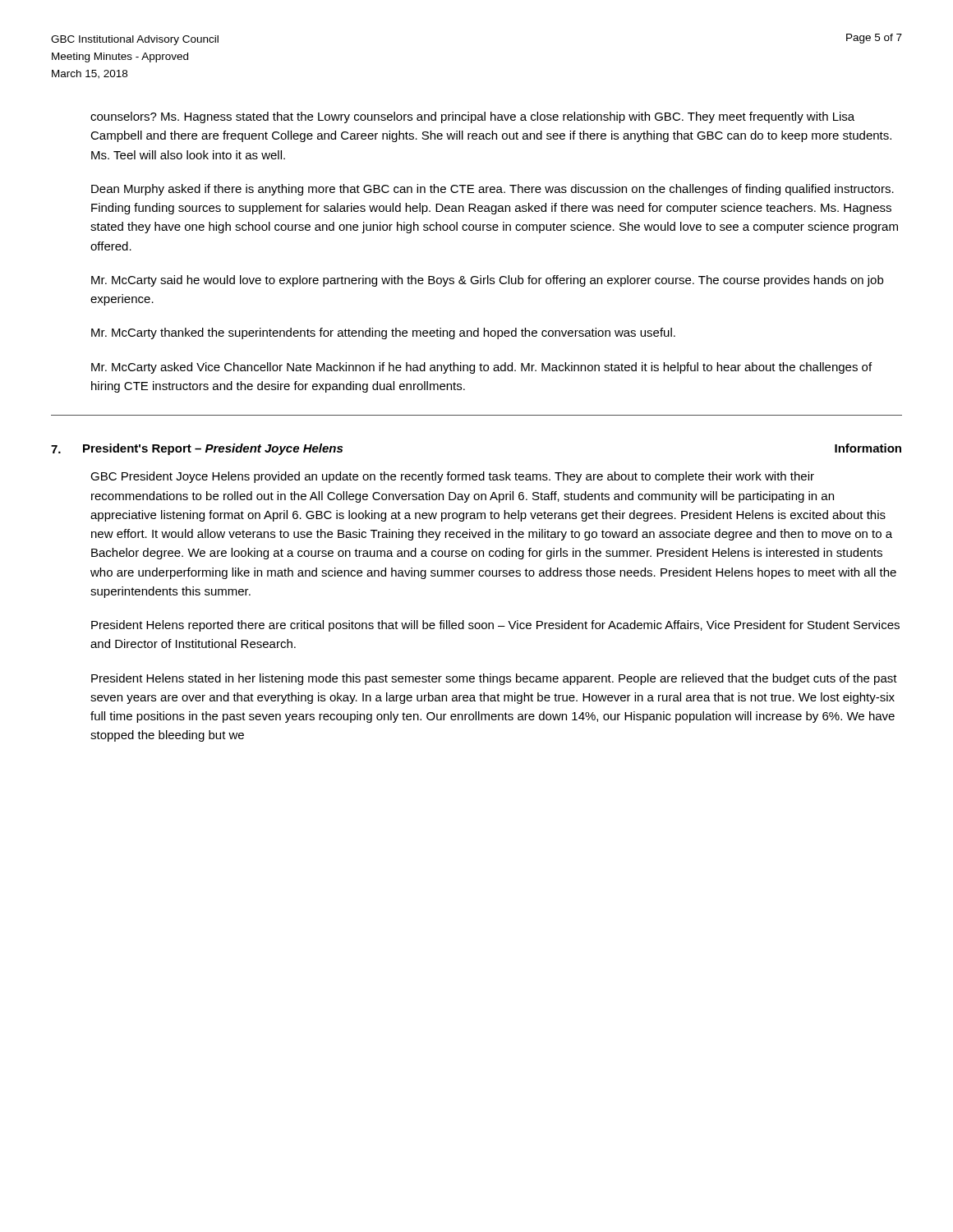Locate the section header that opens with "7. President's Report –"
The image size is (953, 1232).
[215, 449]
